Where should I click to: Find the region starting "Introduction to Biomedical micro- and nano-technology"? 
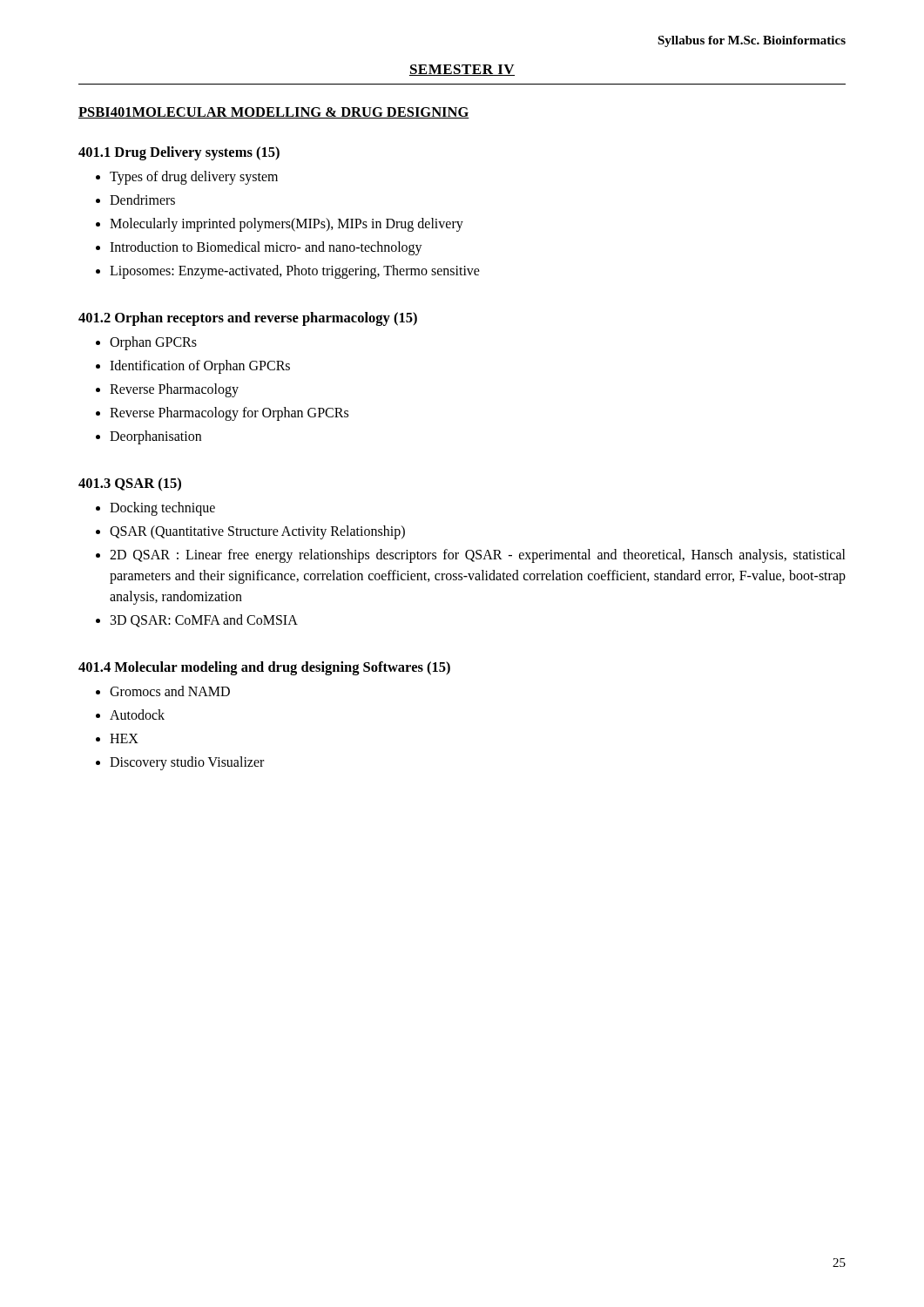(x=259, y=248)
